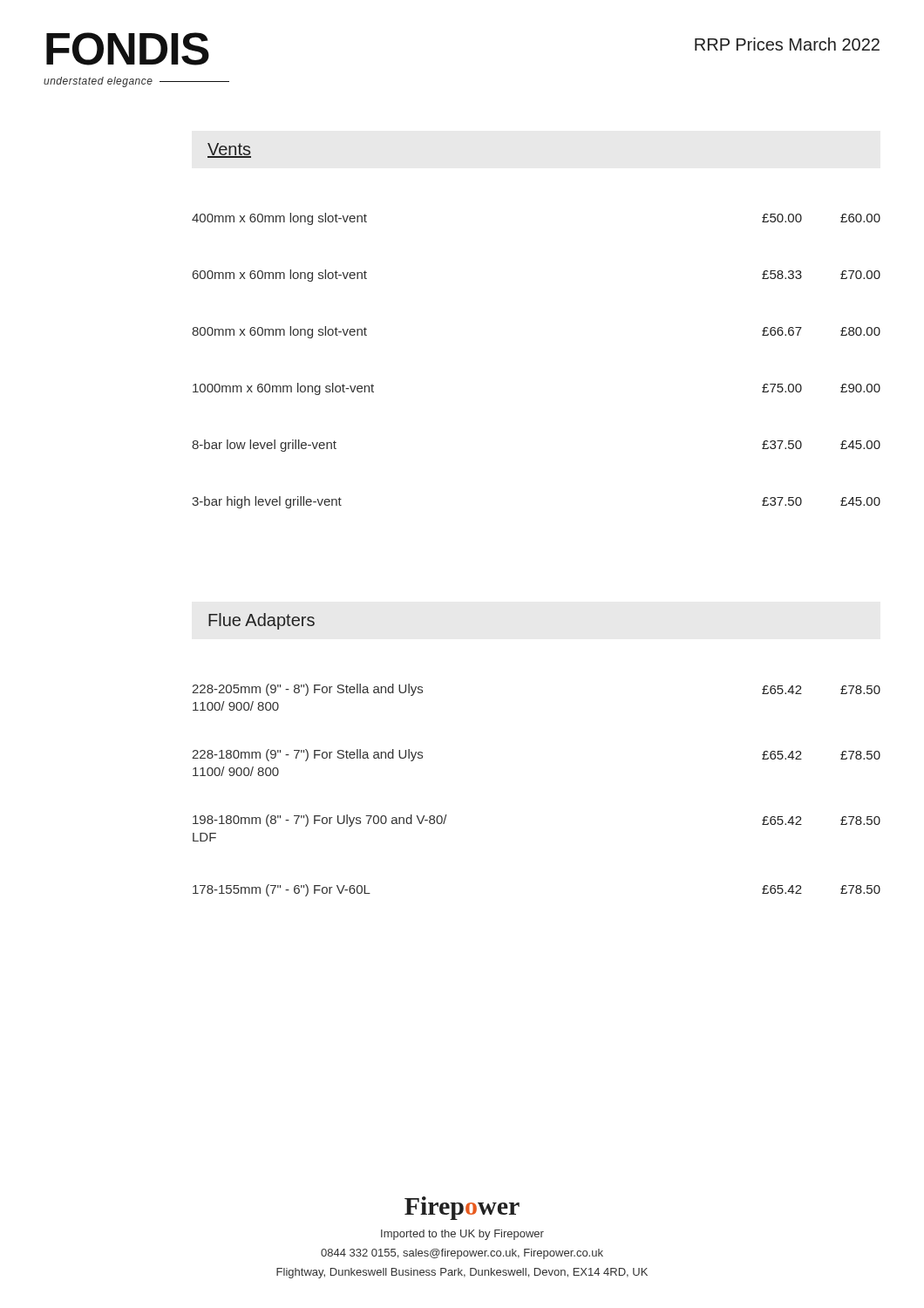924x1308 pixels.
Task: Click on the text starting "600mm x 60mm"
Action: point(280,275)
